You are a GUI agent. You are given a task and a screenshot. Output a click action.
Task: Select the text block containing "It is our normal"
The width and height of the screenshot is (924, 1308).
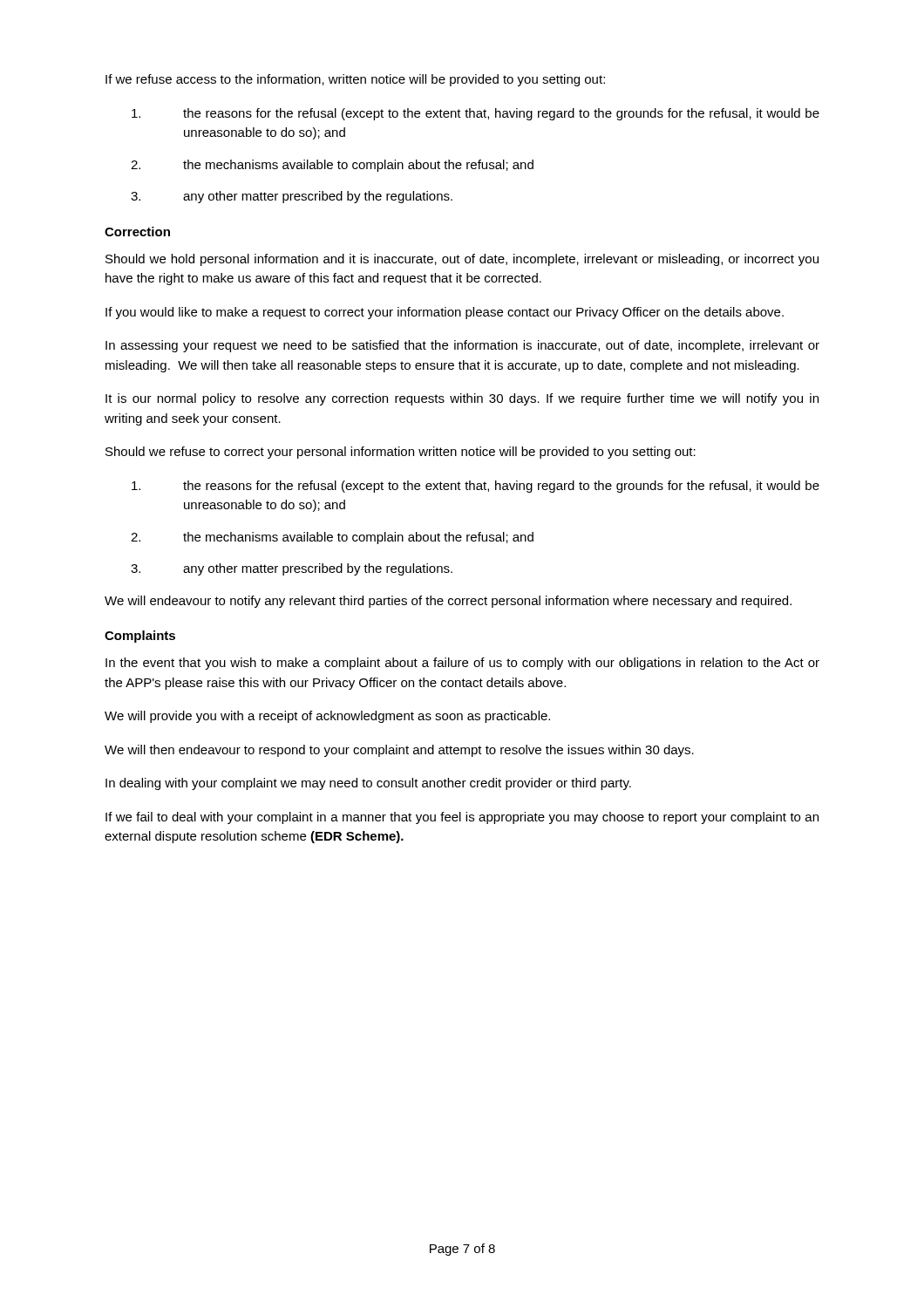462,408
